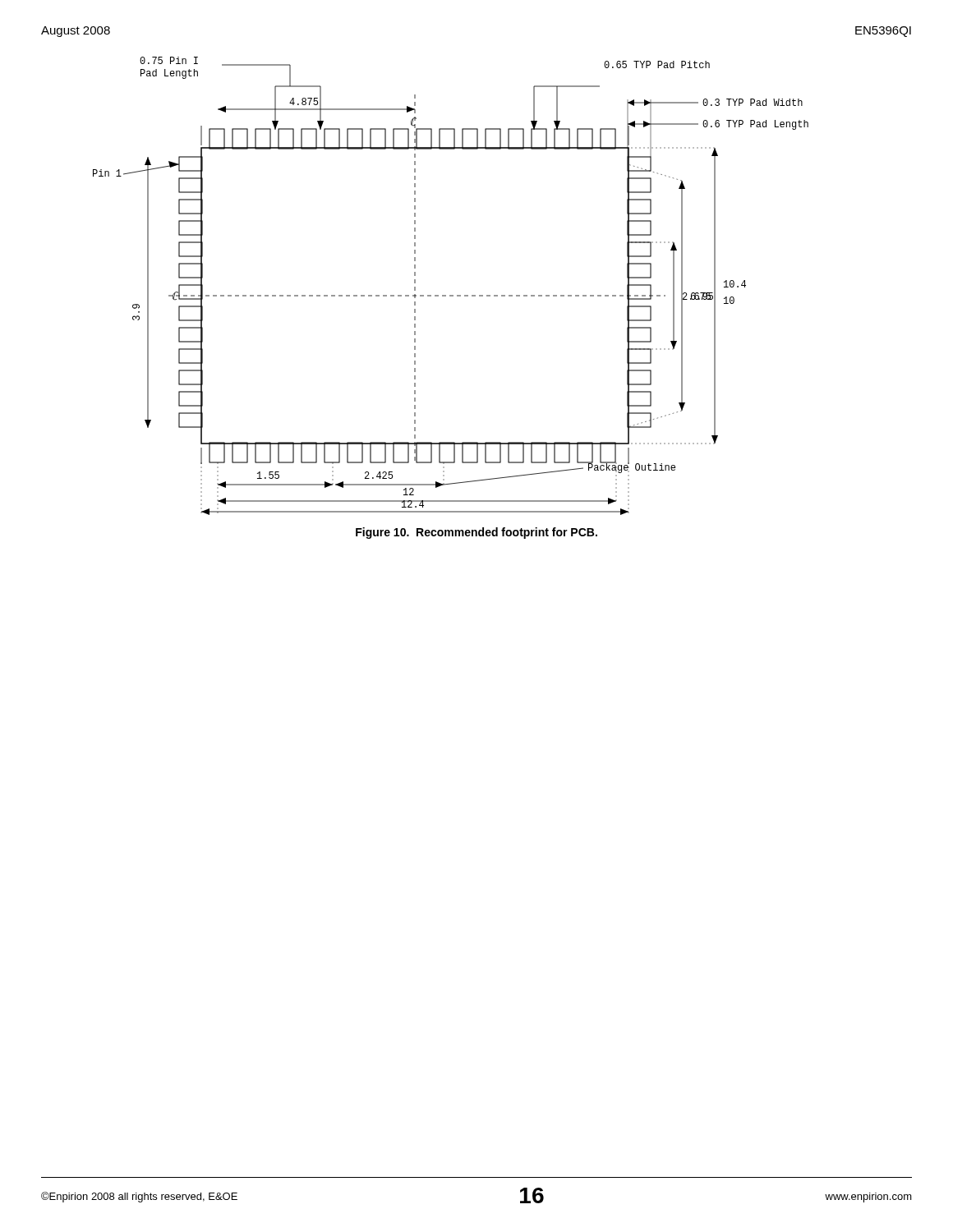Click on the engineering diagram
The height and width of the screenshot is (1232, 953).
pyautogui.click(x=476, y=293)
